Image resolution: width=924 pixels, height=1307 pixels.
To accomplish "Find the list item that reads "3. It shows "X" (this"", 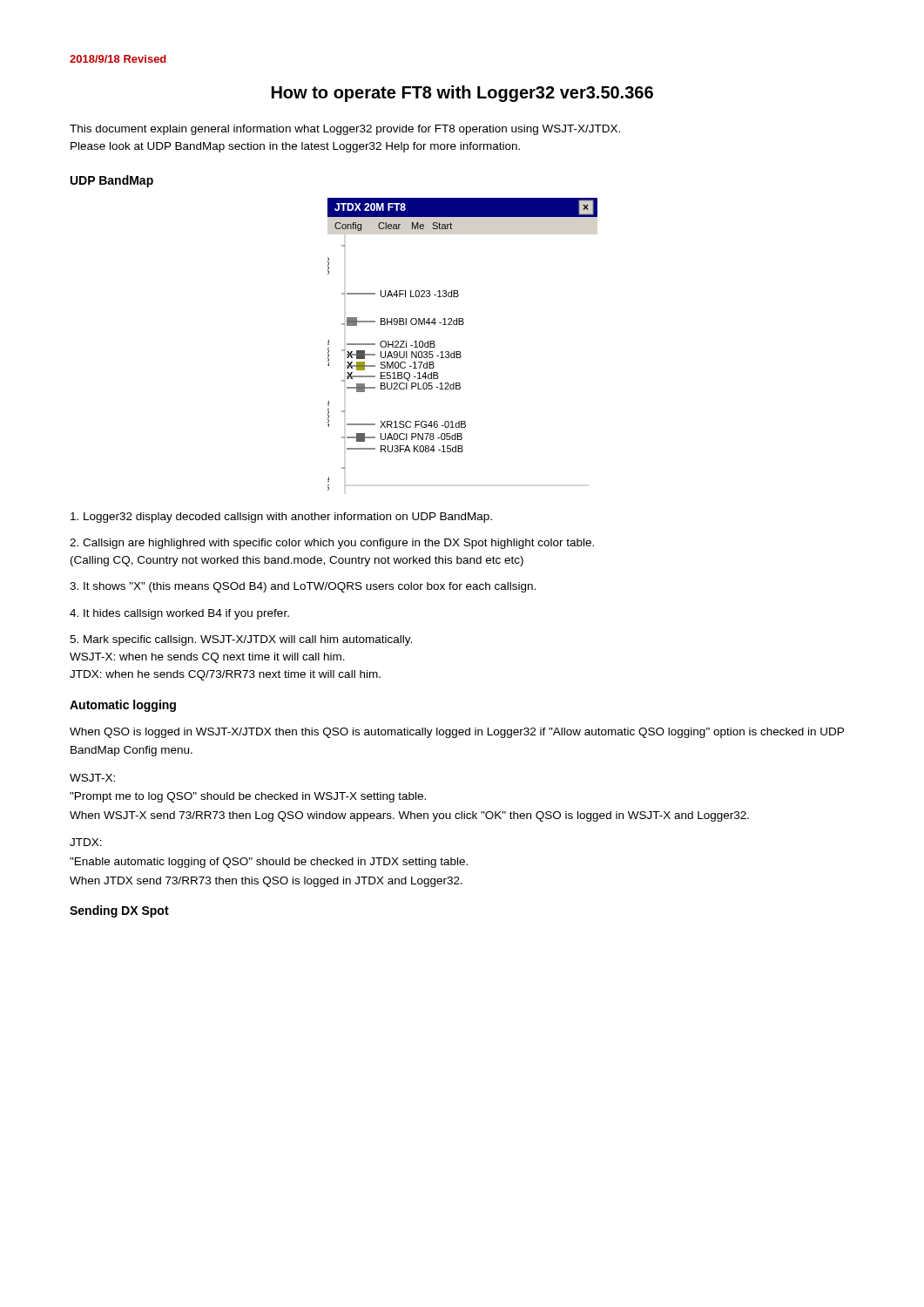I will [x=303, y=586].
